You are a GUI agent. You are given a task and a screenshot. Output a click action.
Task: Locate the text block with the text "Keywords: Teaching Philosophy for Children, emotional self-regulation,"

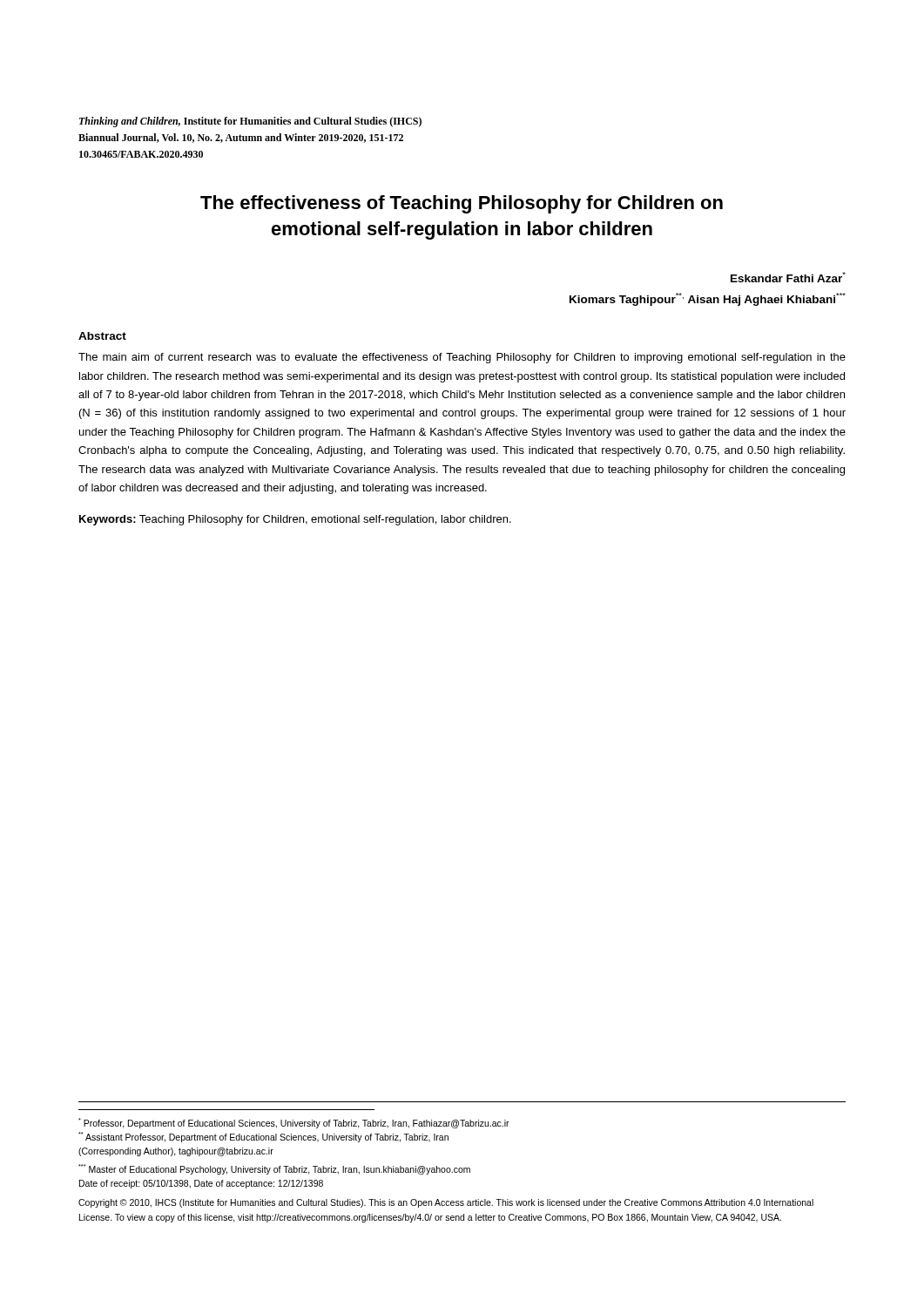click(295, 519)
